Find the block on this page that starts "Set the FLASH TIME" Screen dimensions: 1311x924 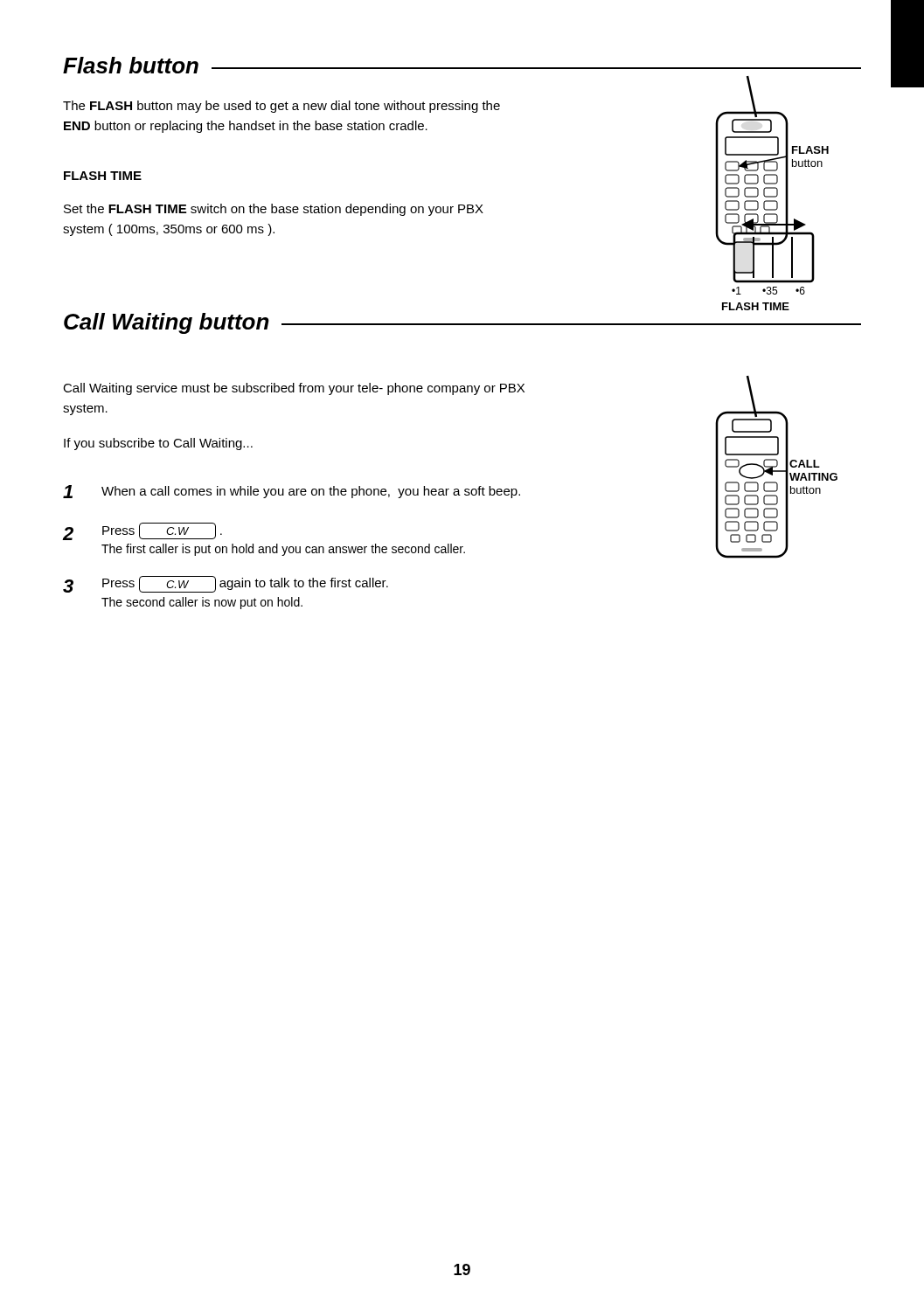pyautogui.click(x=273, y=218)
